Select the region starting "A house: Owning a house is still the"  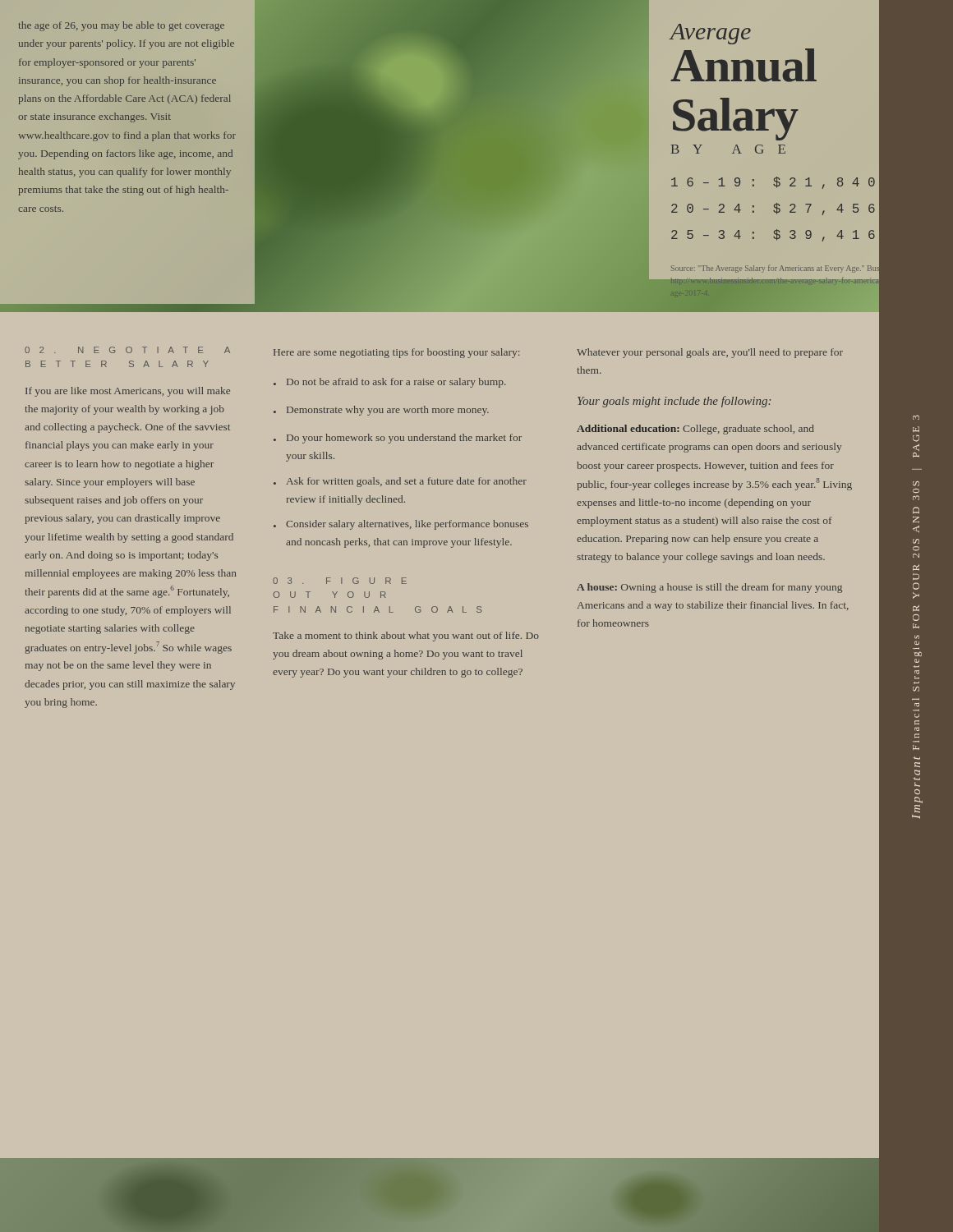713,605
